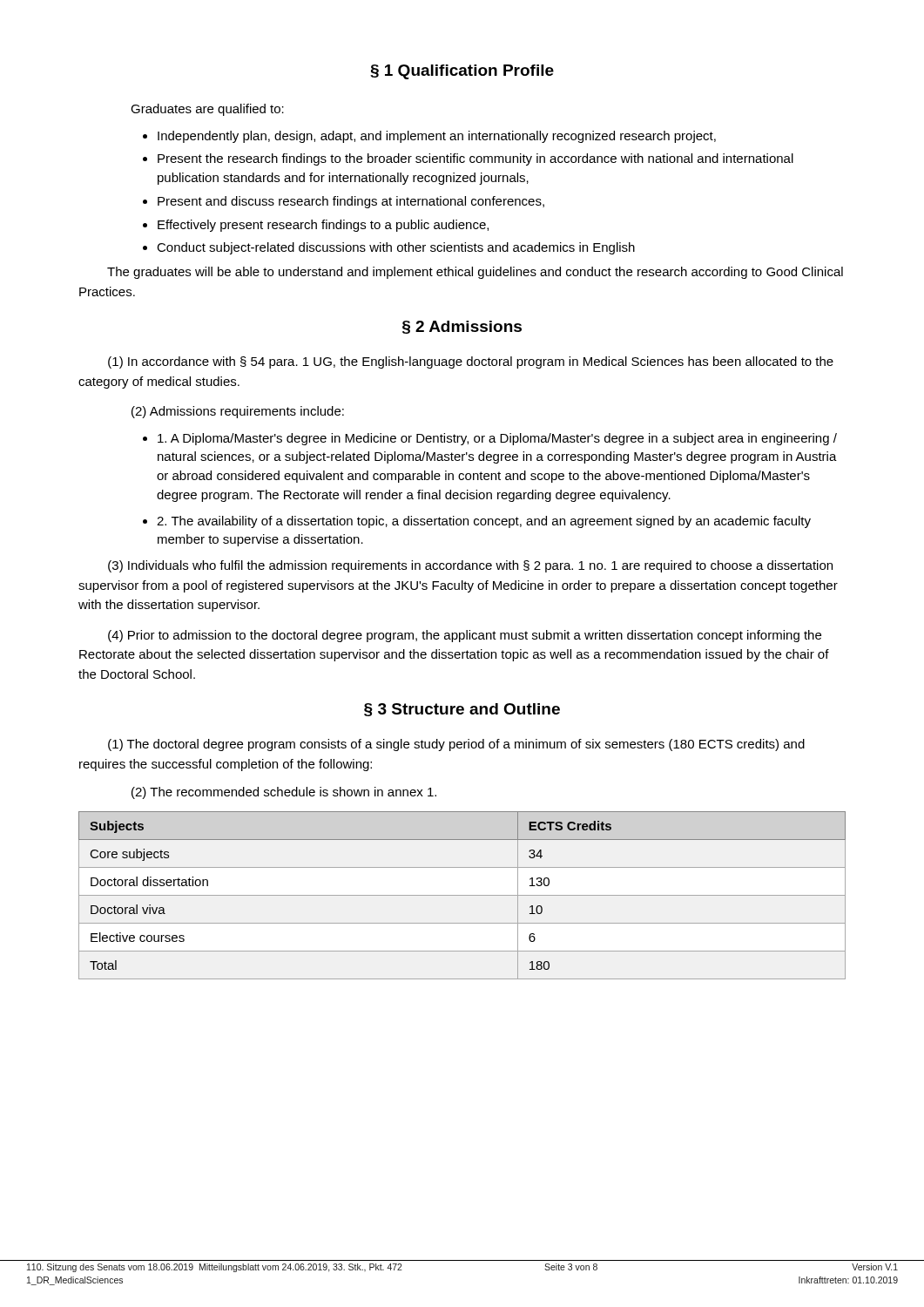Point to the block beginning "2. The availability of"

tap(484, 530)
